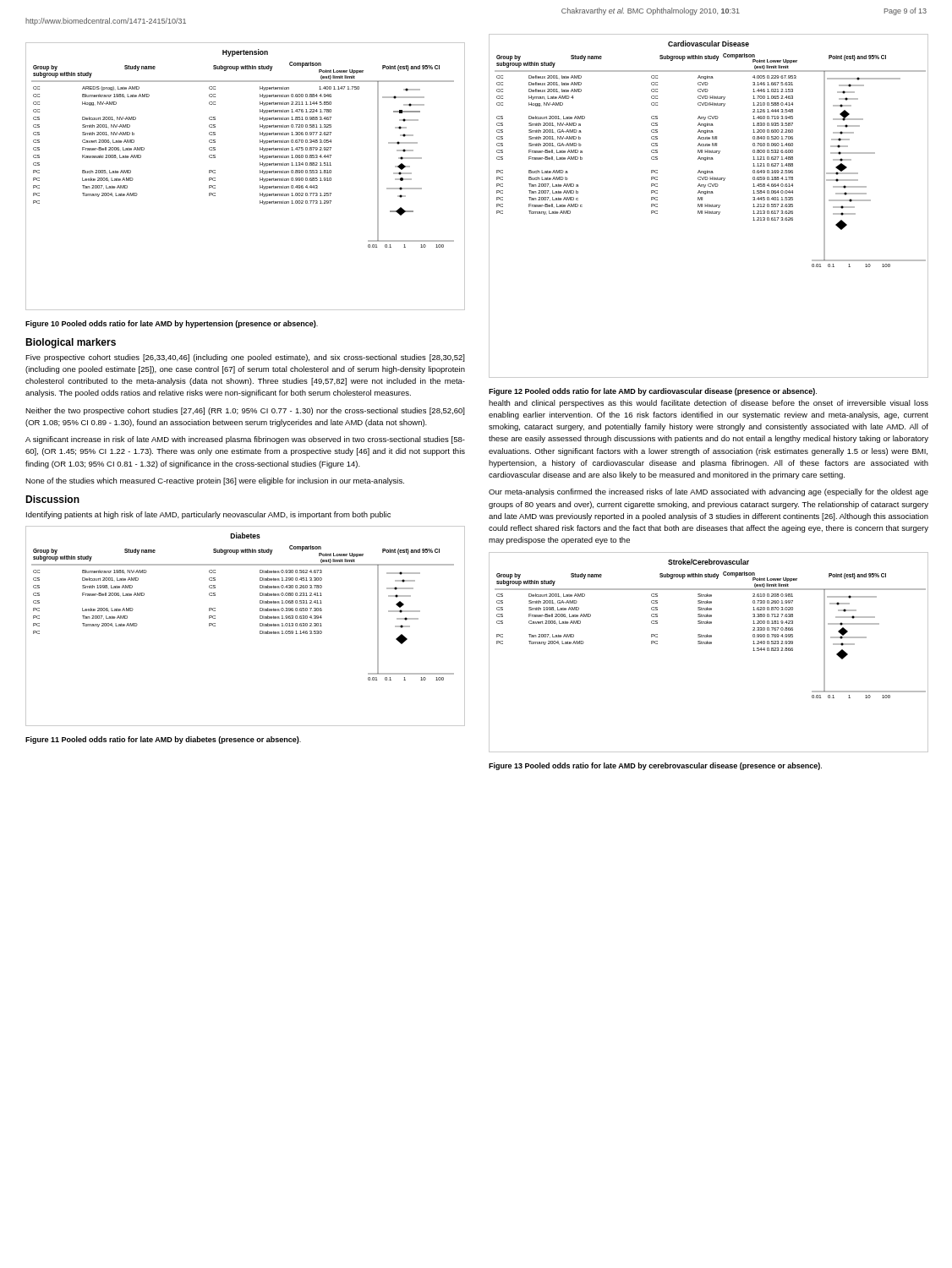
Task: Locate the section header containing "Biological markers"
Action: click(71, 342)
